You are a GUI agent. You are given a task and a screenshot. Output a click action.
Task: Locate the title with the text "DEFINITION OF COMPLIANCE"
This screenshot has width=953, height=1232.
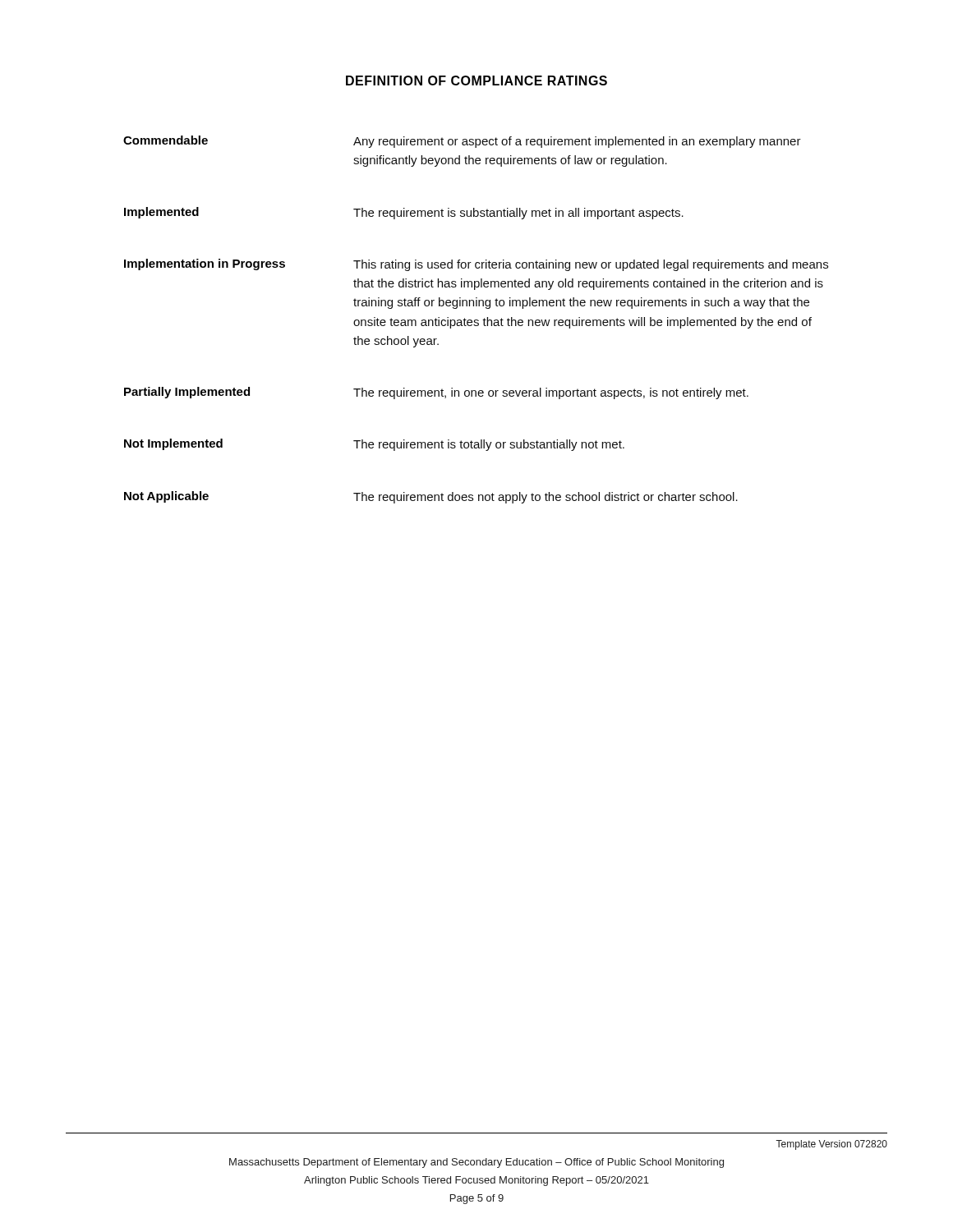tap(476, 81)
